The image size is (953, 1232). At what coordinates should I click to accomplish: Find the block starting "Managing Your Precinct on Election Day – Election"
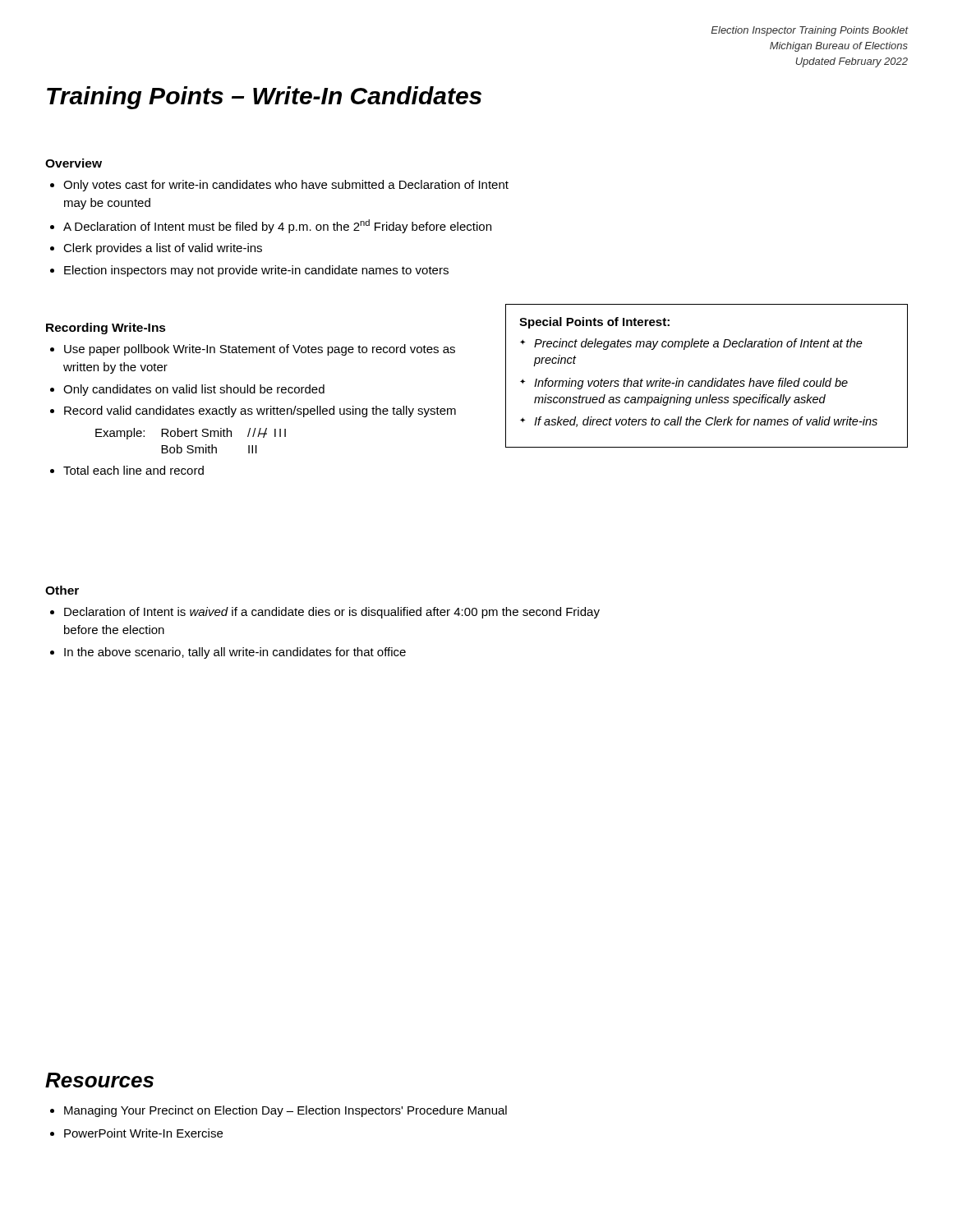pos(285,1110)
